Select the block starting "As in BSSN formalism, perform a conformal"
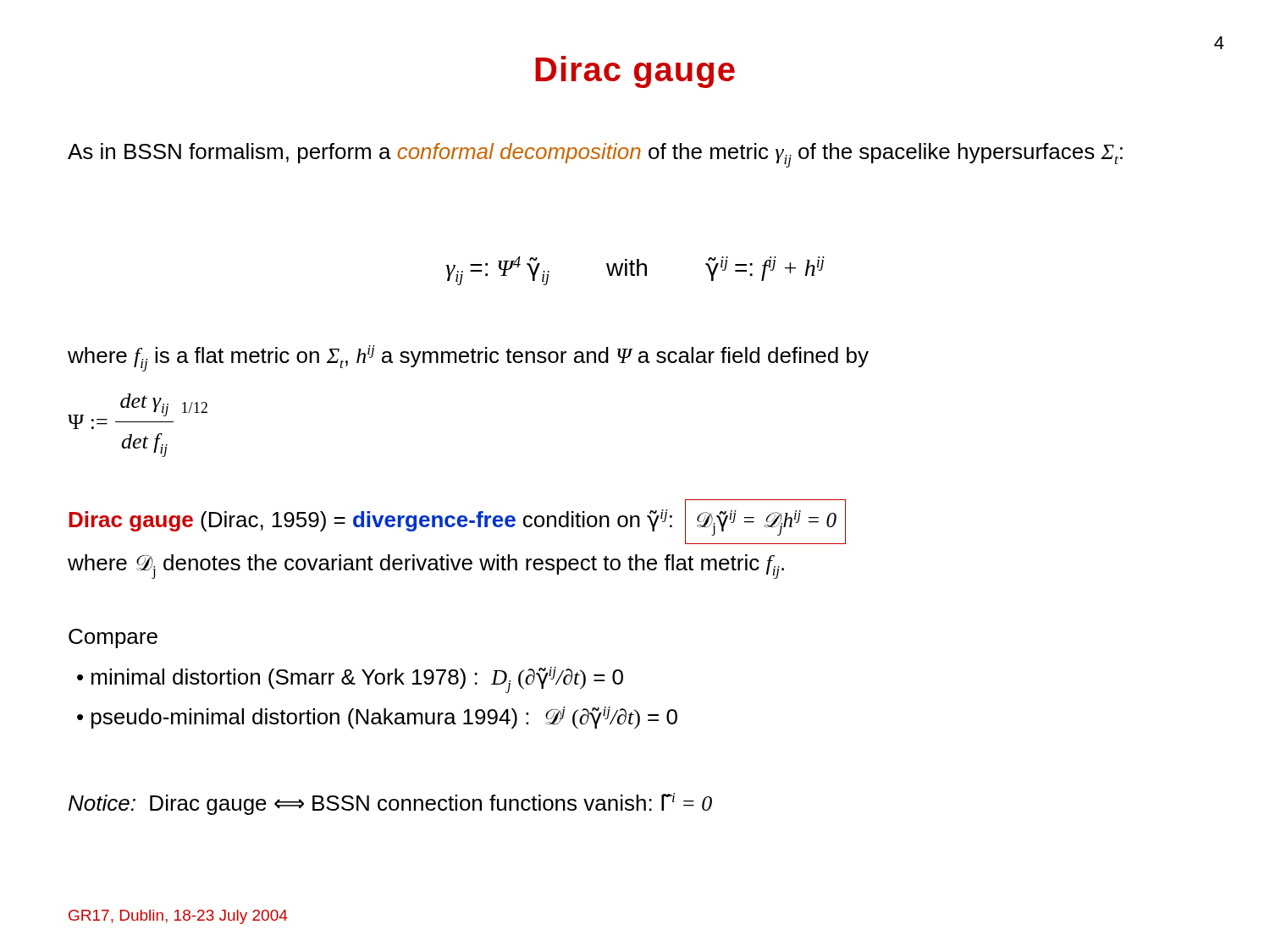Image resolution: width=1270 pixels, height=952 pixels. 596,153
